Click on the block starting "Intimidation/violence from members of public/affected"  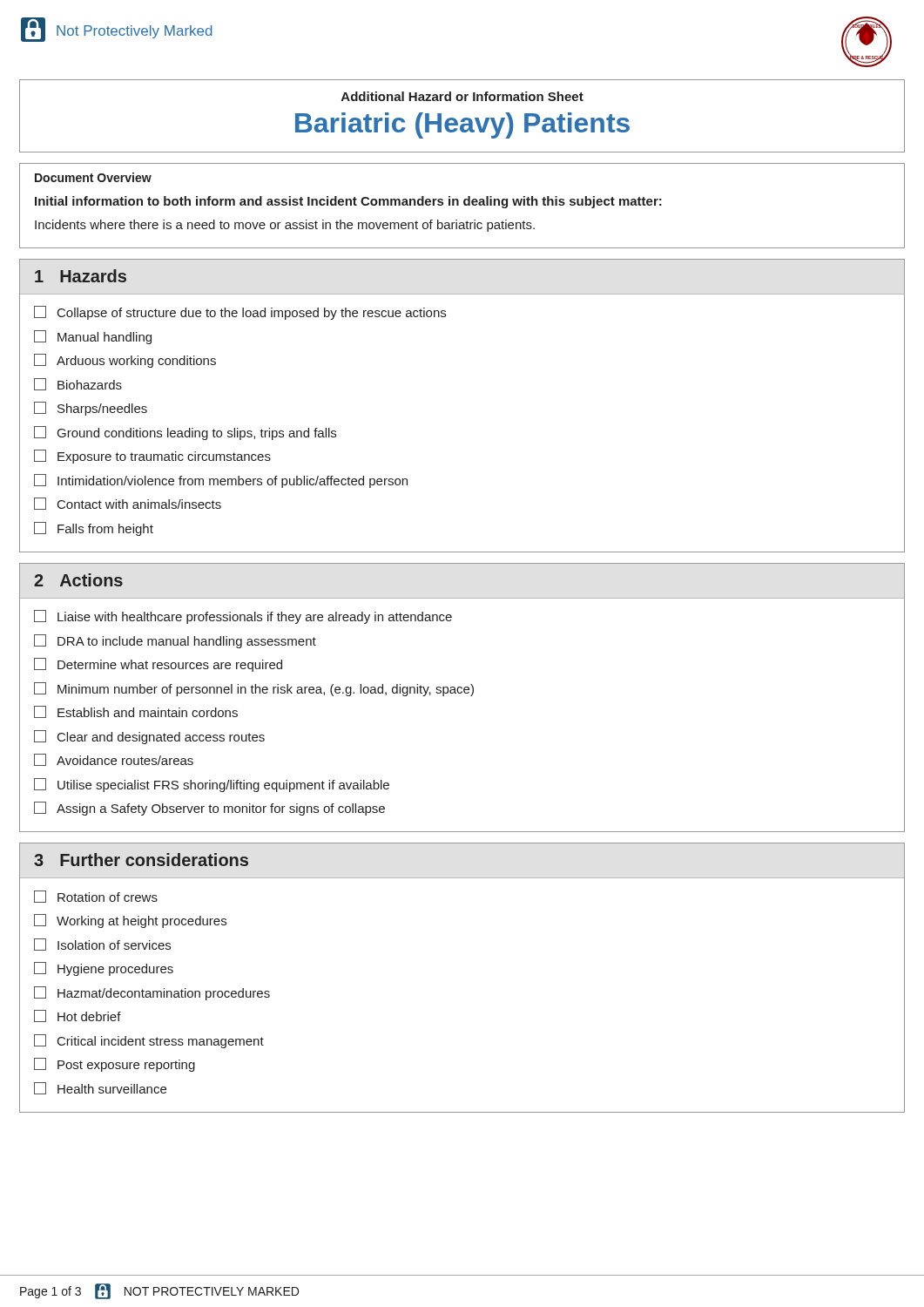[x=221, y=481]
